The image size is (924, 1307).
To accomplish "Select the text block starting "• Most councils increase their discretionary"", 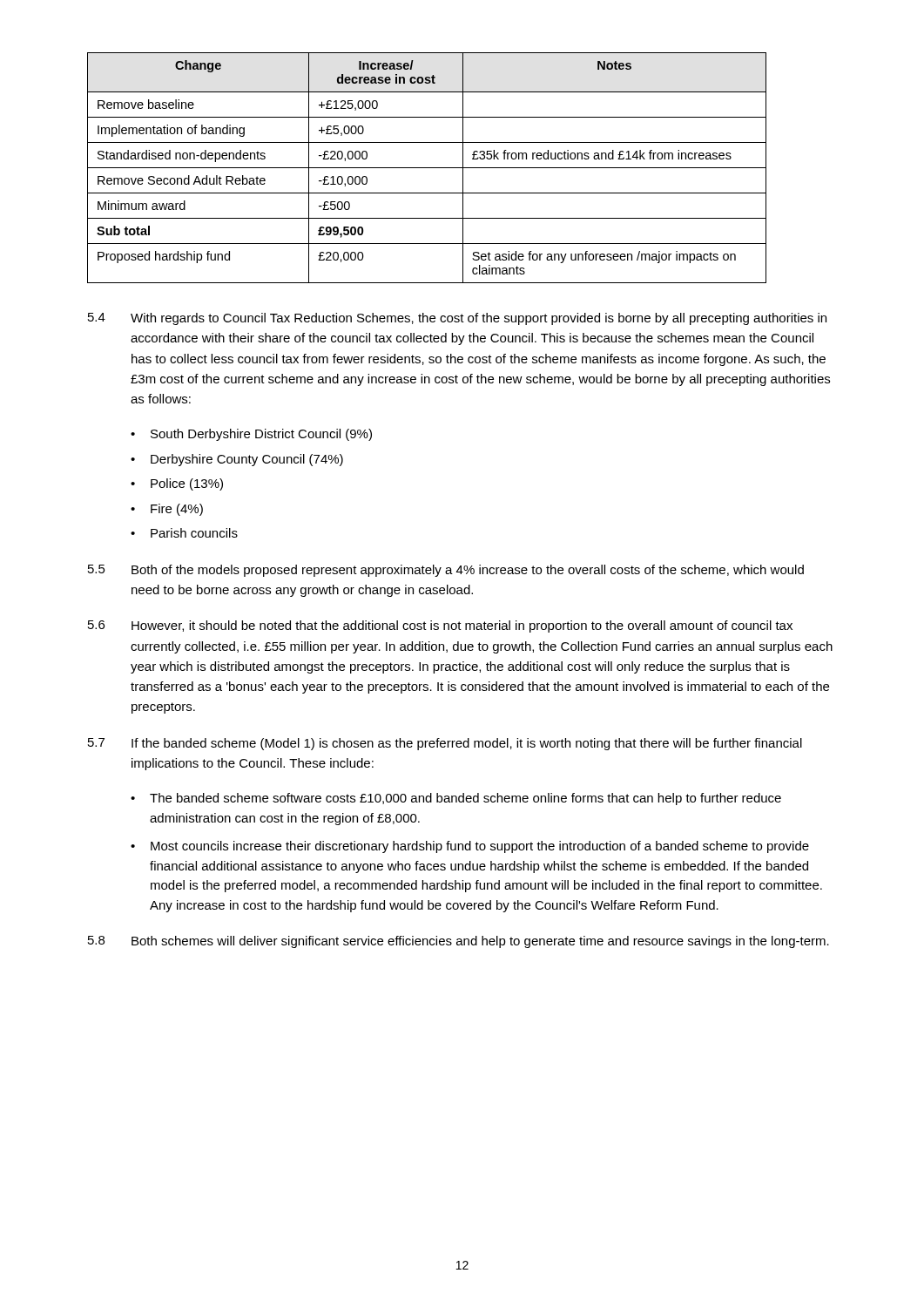I will [x=484, y=876].
